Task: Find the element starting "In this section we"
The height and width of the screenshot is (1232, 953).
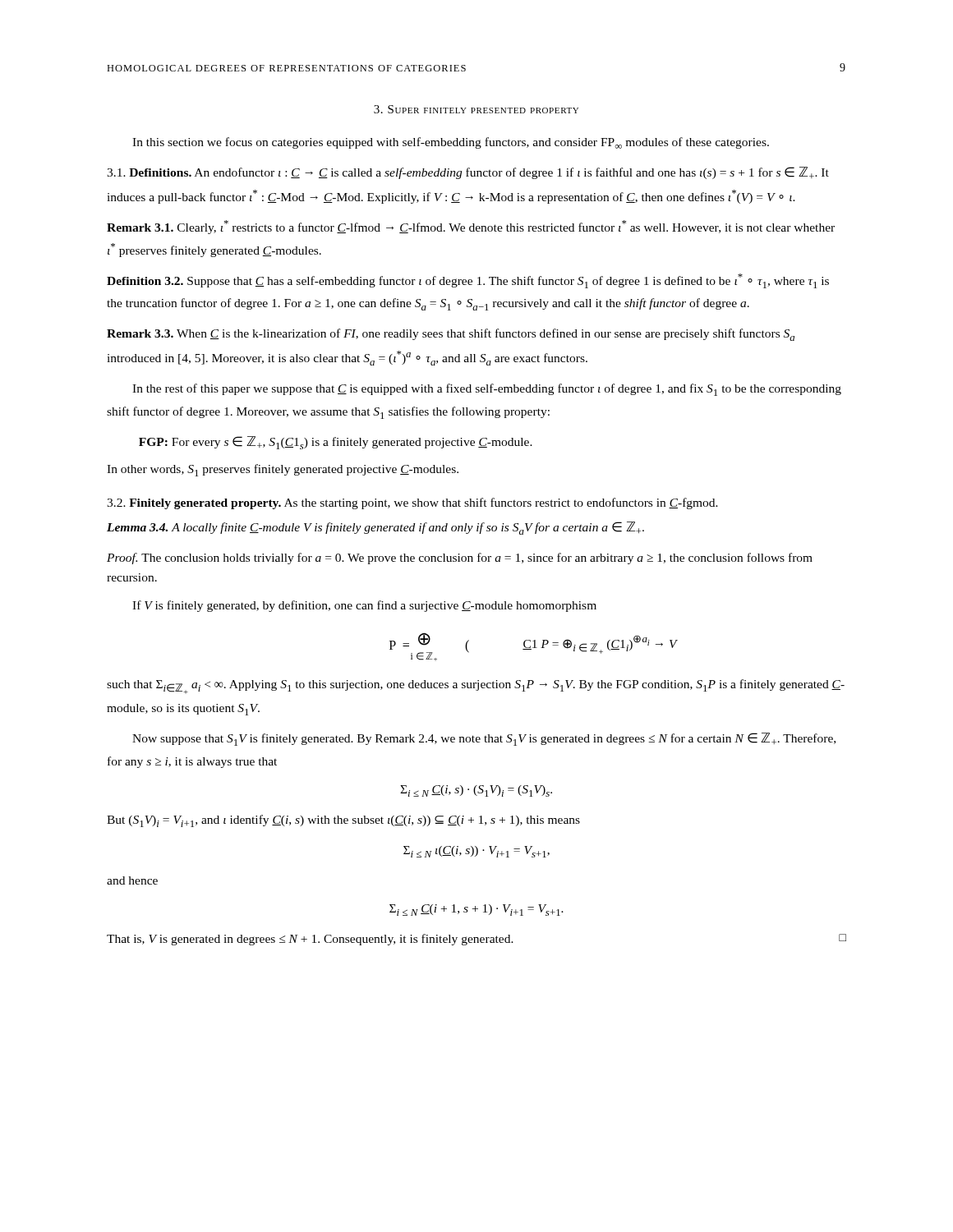Action: coord(451,143)
